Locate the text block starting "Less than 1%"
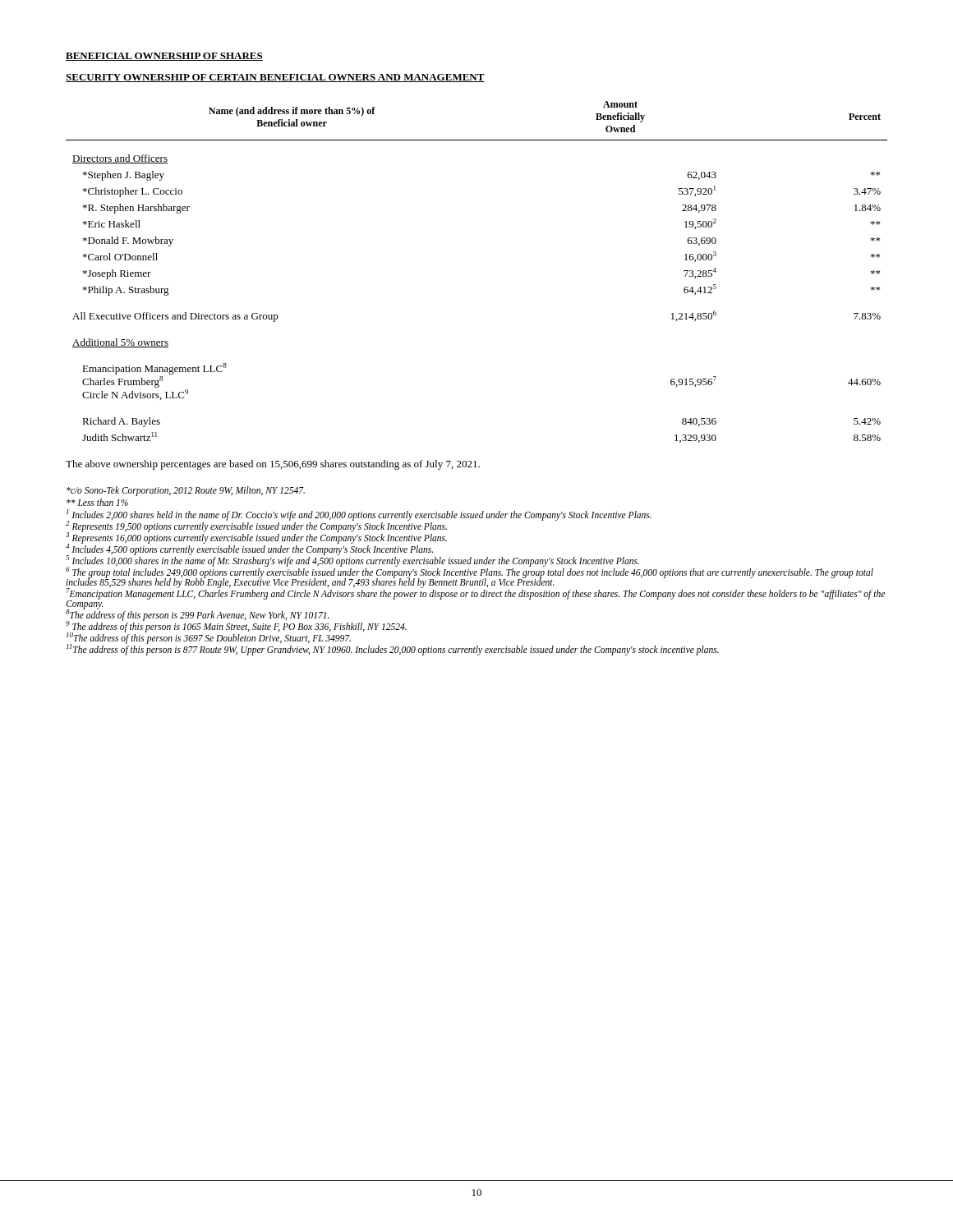This screenshot has height=1232, width=953. [x=97, y=503]
